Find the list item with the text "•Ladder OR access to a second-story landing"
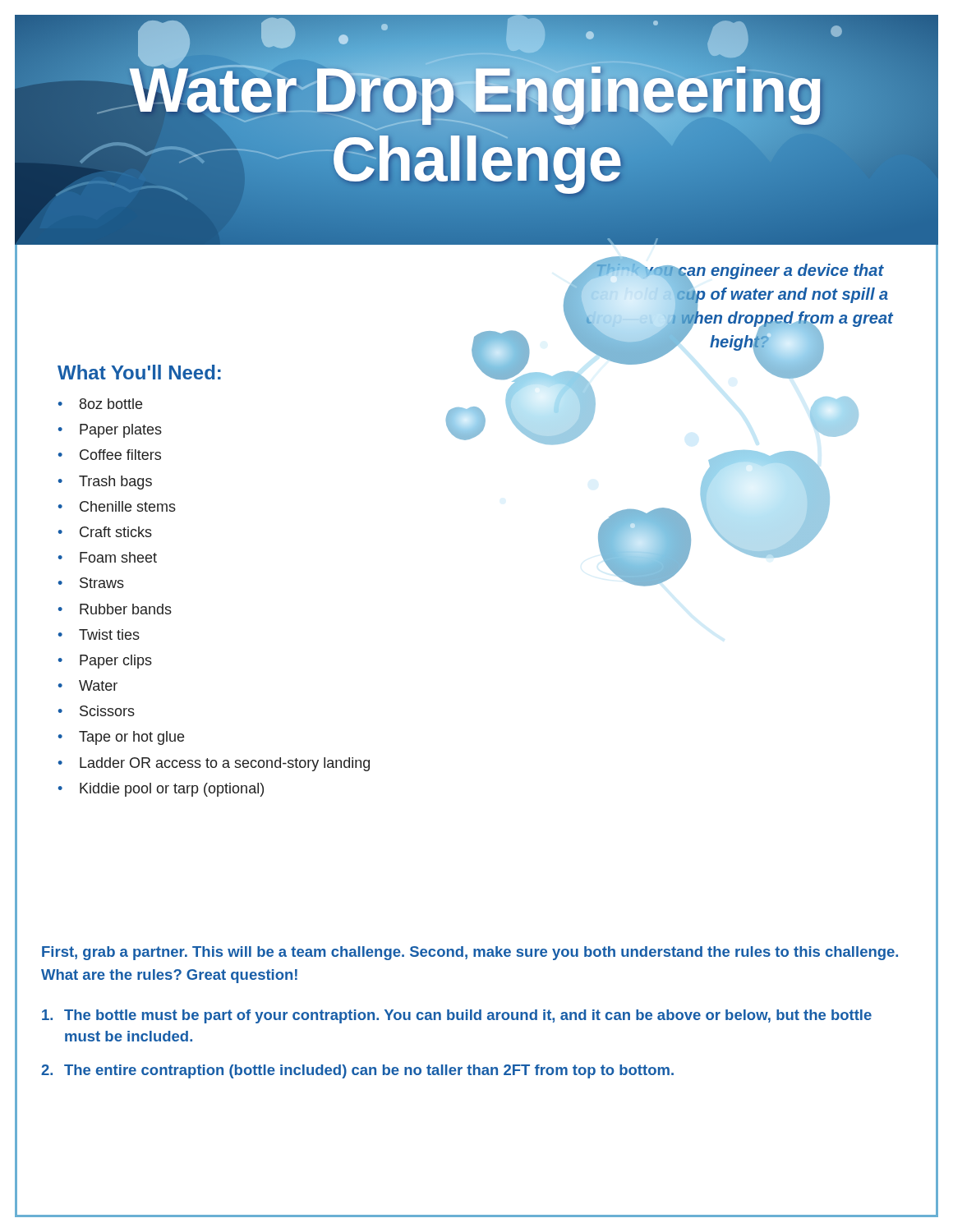The height and width of the screenshot is (1232, 953). (x=214, y=763)
